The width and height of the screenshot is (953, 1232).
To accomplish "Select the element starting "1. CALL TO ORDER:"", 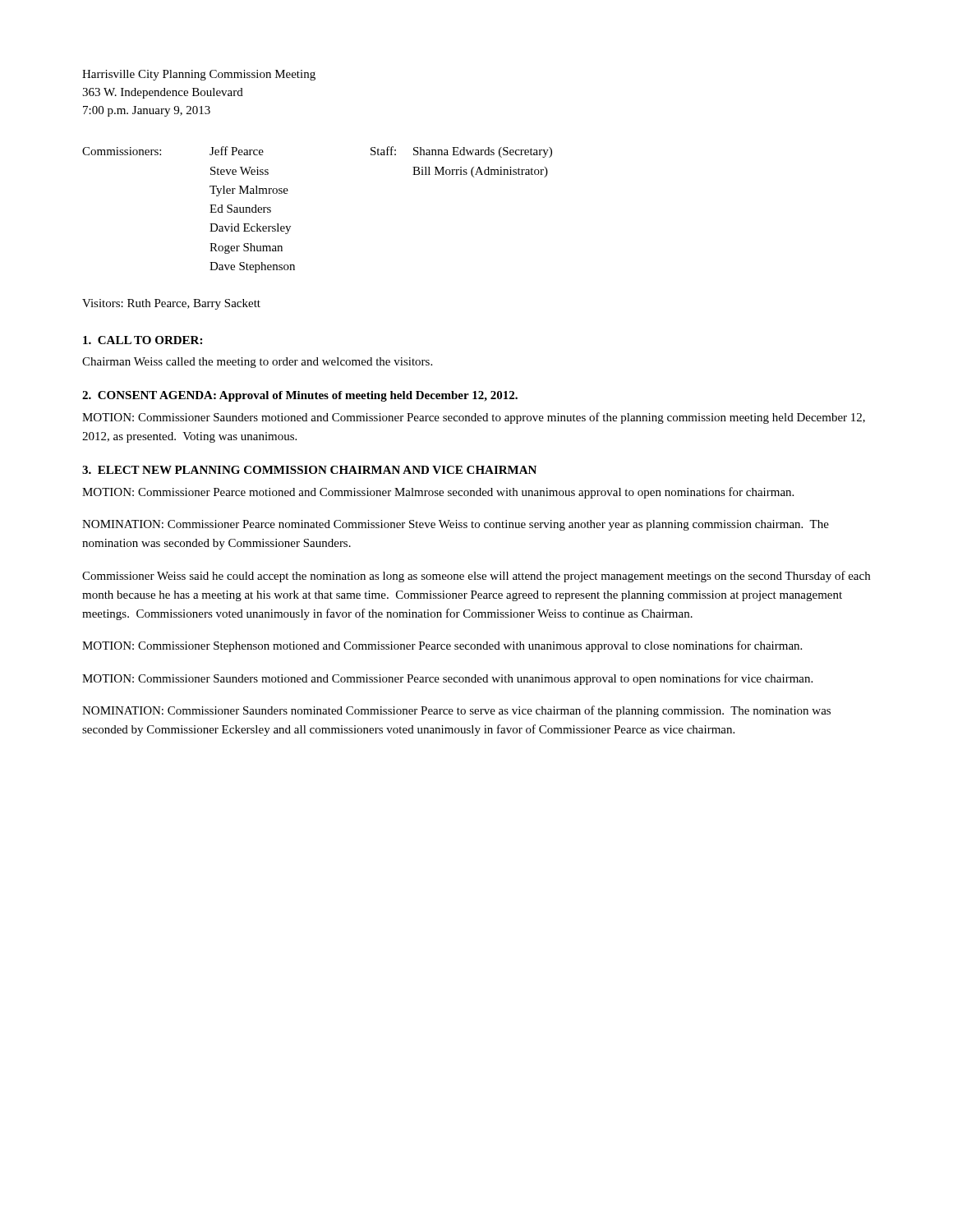I will (x=143, y=340).
